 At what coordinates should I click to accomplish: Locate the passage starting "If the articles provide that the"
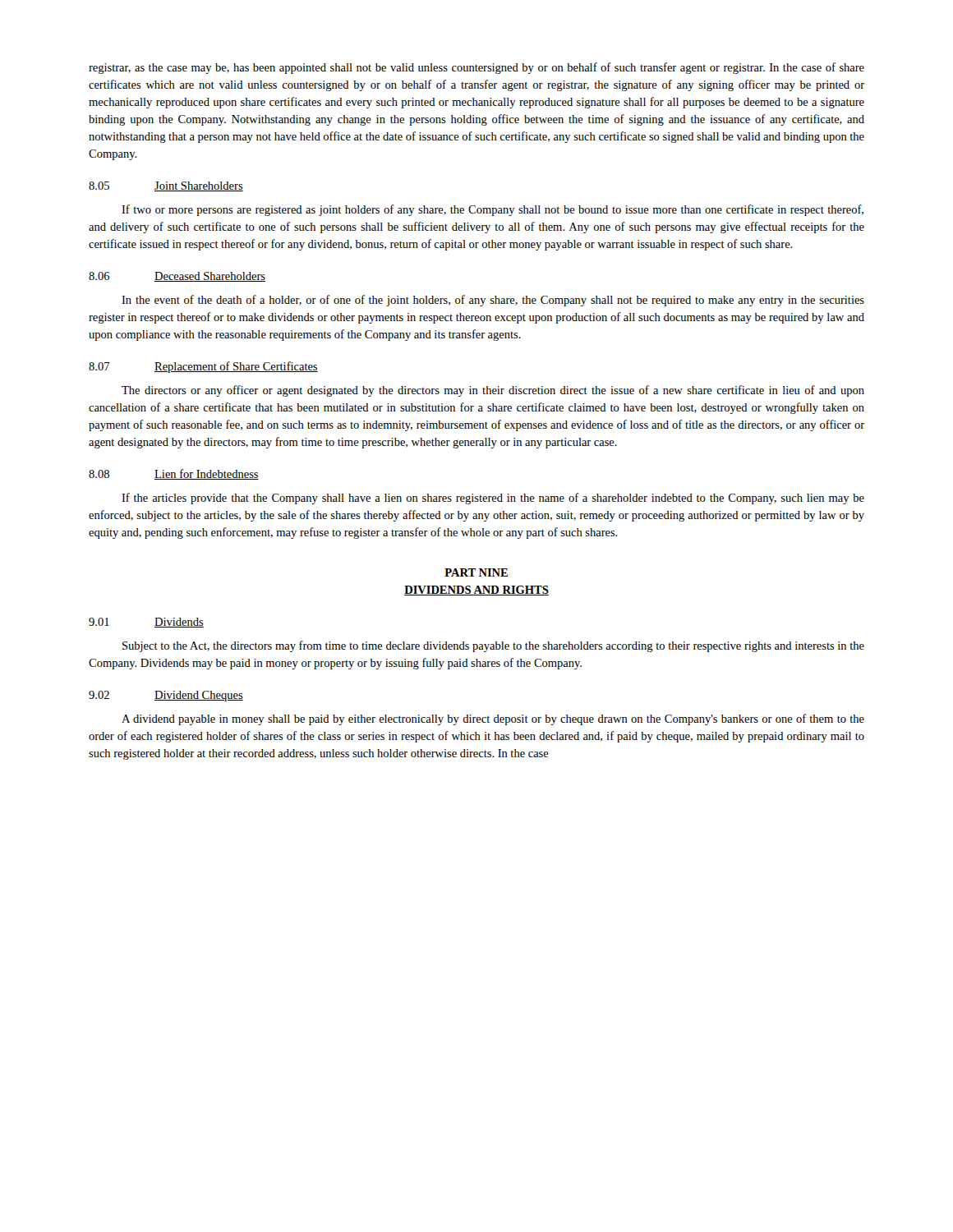(x=476, y=515)
